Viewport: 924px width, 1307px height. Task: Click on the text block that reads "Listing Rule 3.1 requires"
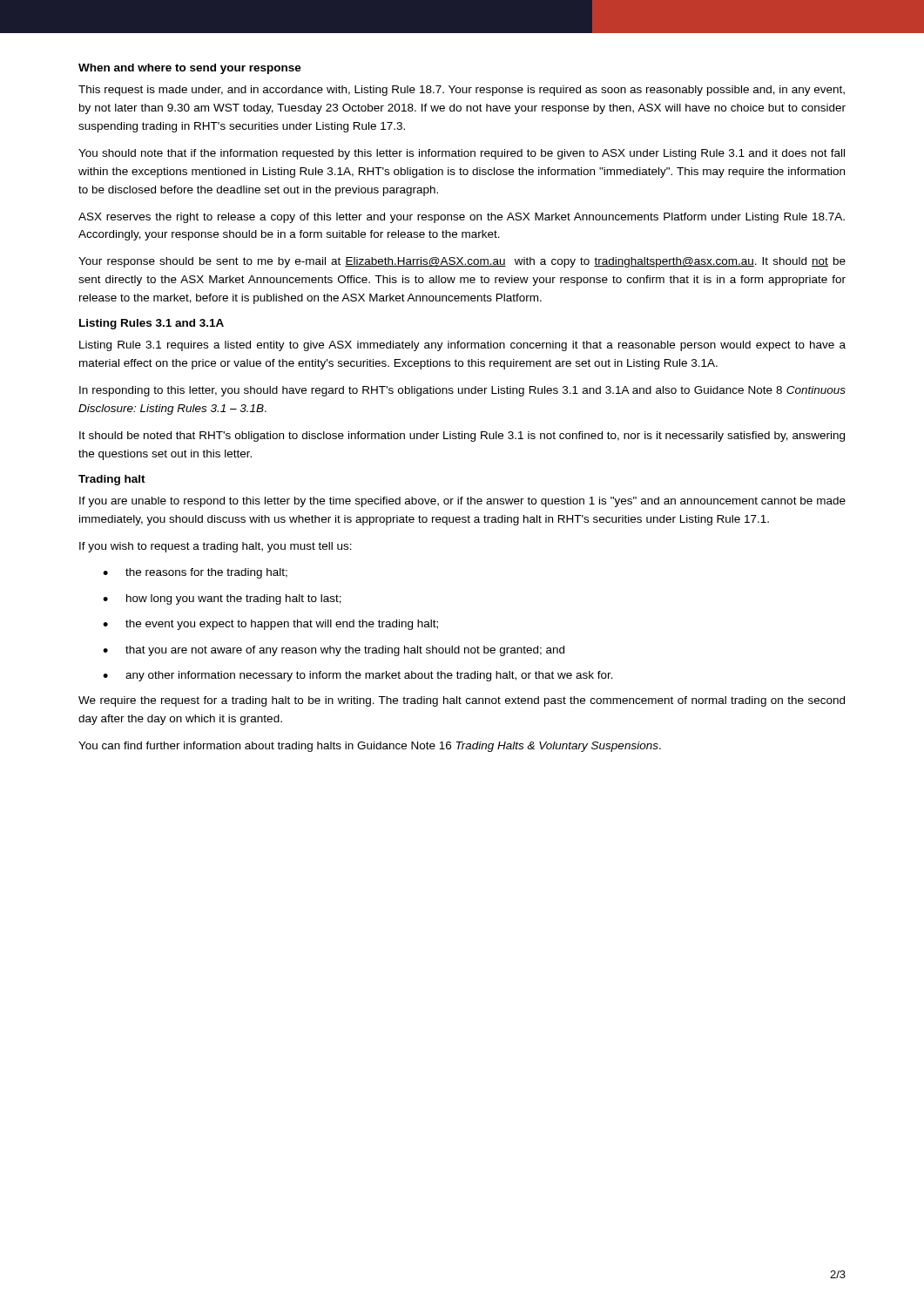[x=462, y=354]
